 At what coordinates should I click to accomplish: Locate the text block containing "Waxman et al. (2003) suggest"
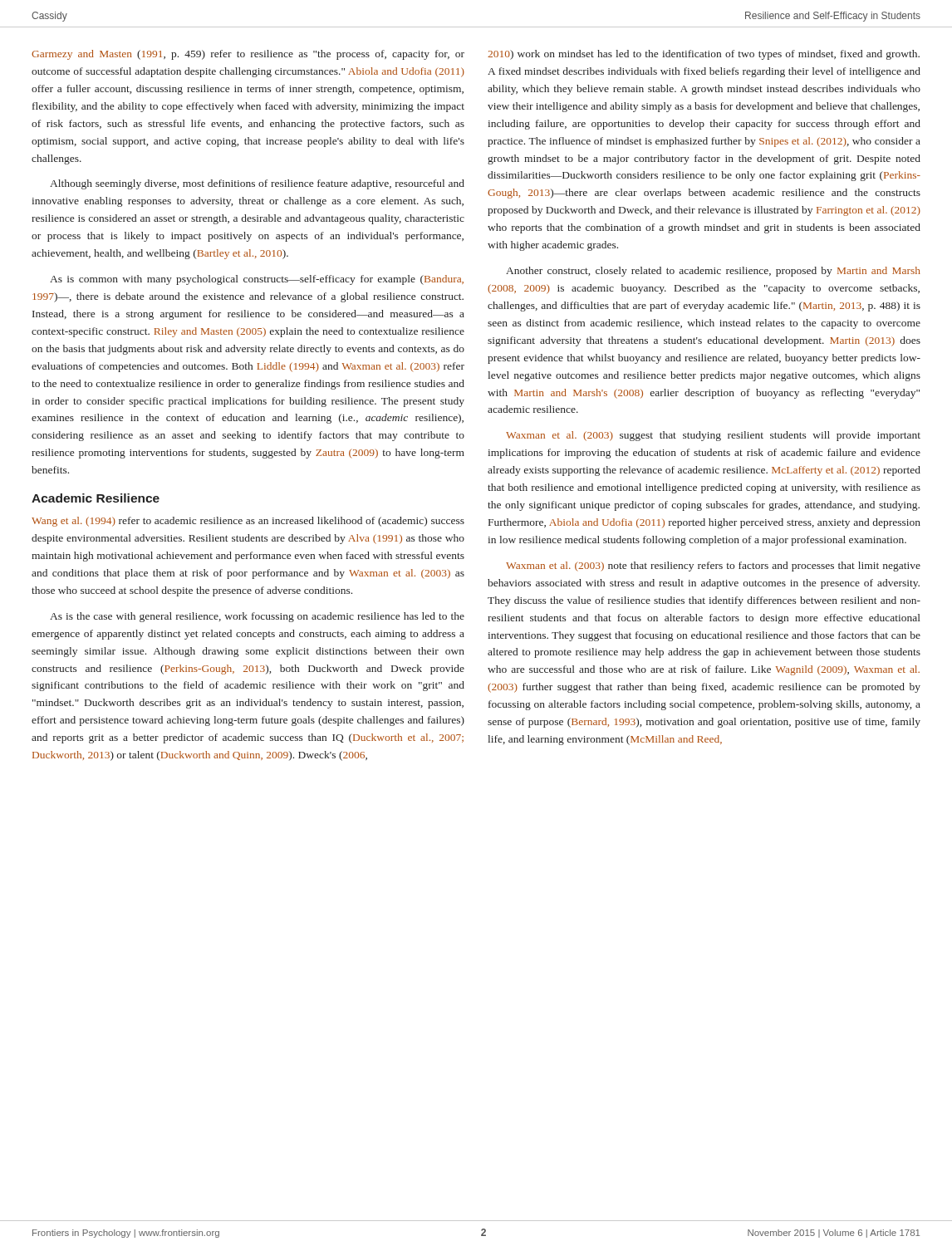pyautogui.click(x=704, y=488)
